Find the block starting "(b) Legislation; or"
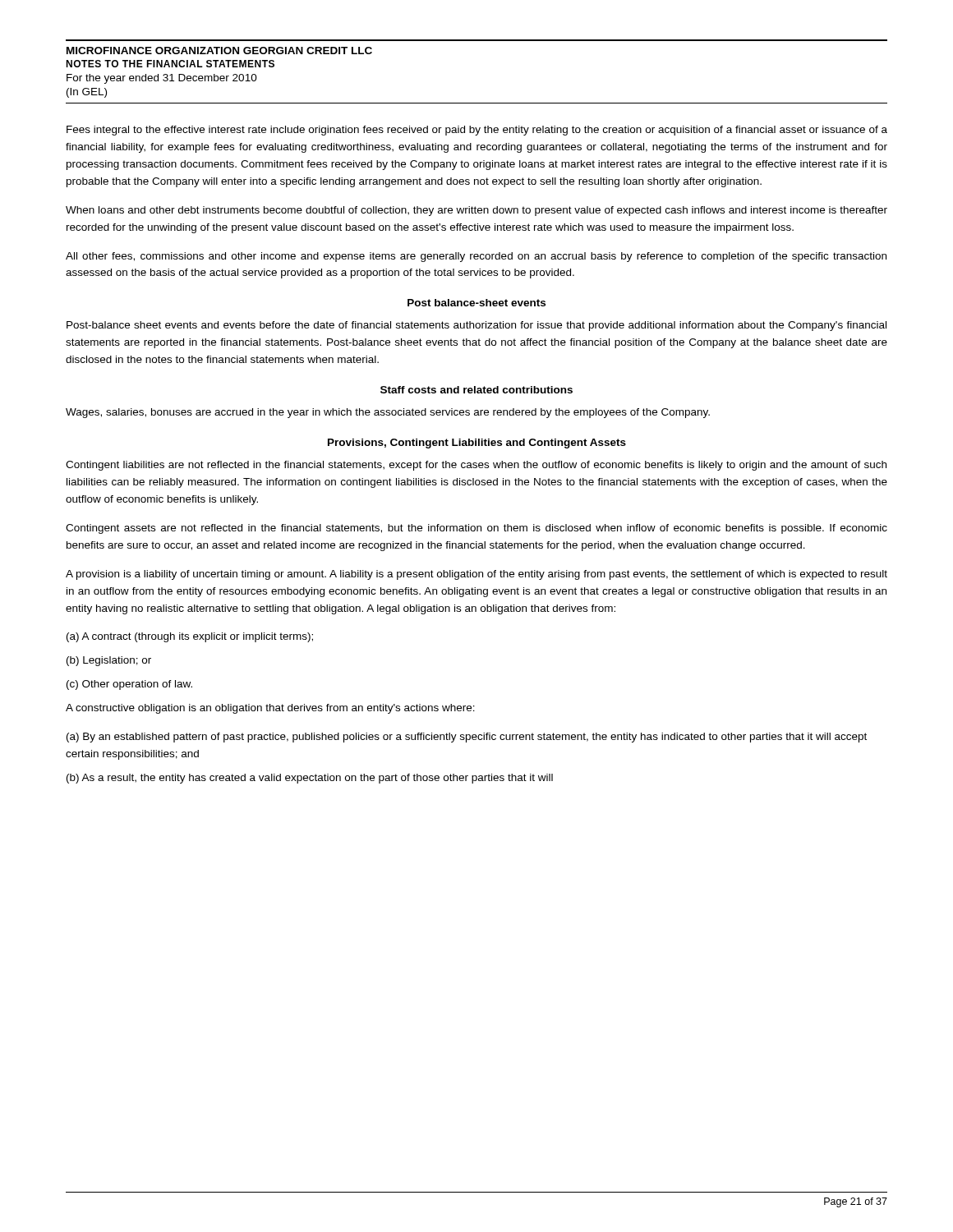Screen dimensions: 1232x953 [x=109, y=660]
